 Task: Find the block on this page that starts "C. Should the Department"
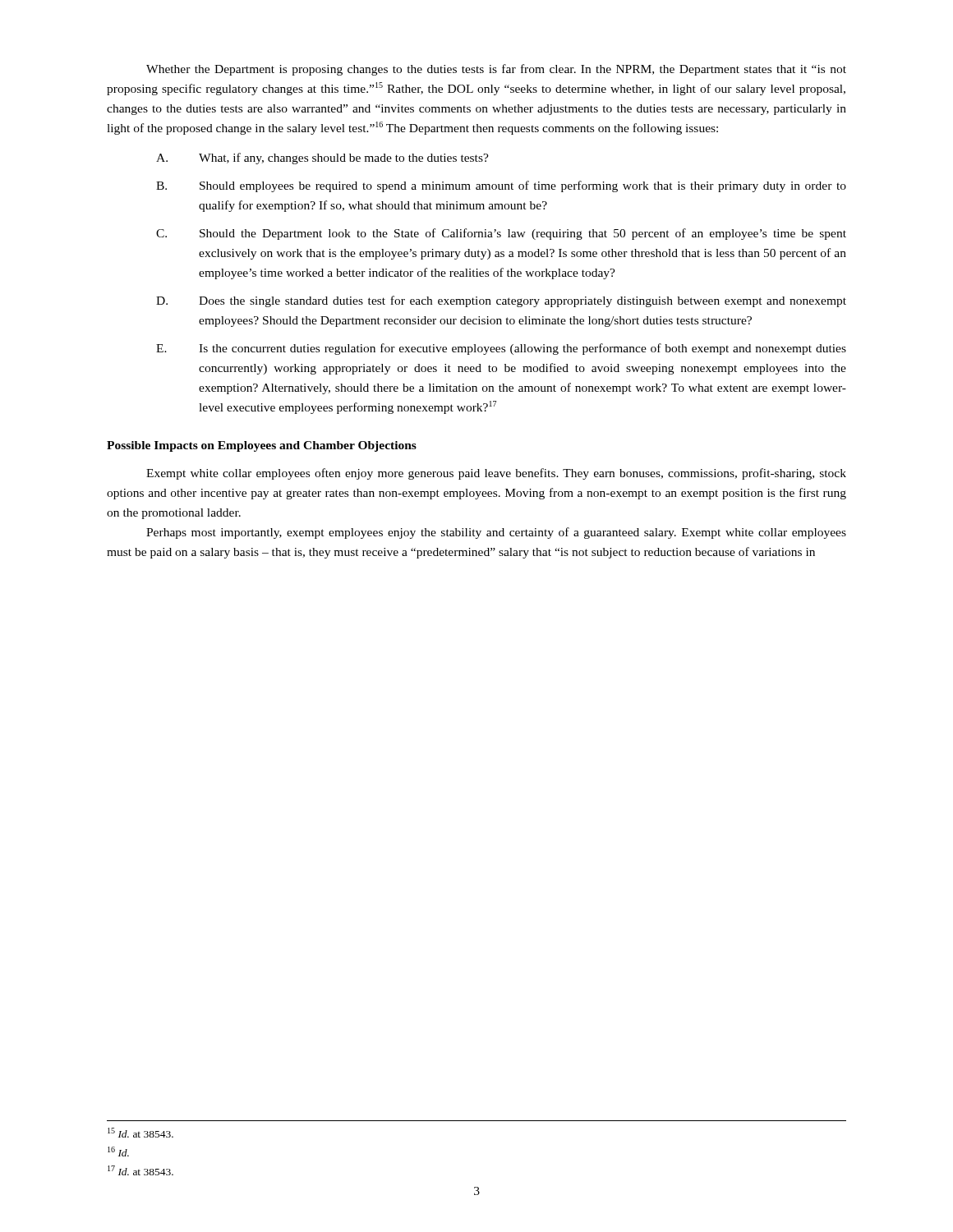coord(501,253)
